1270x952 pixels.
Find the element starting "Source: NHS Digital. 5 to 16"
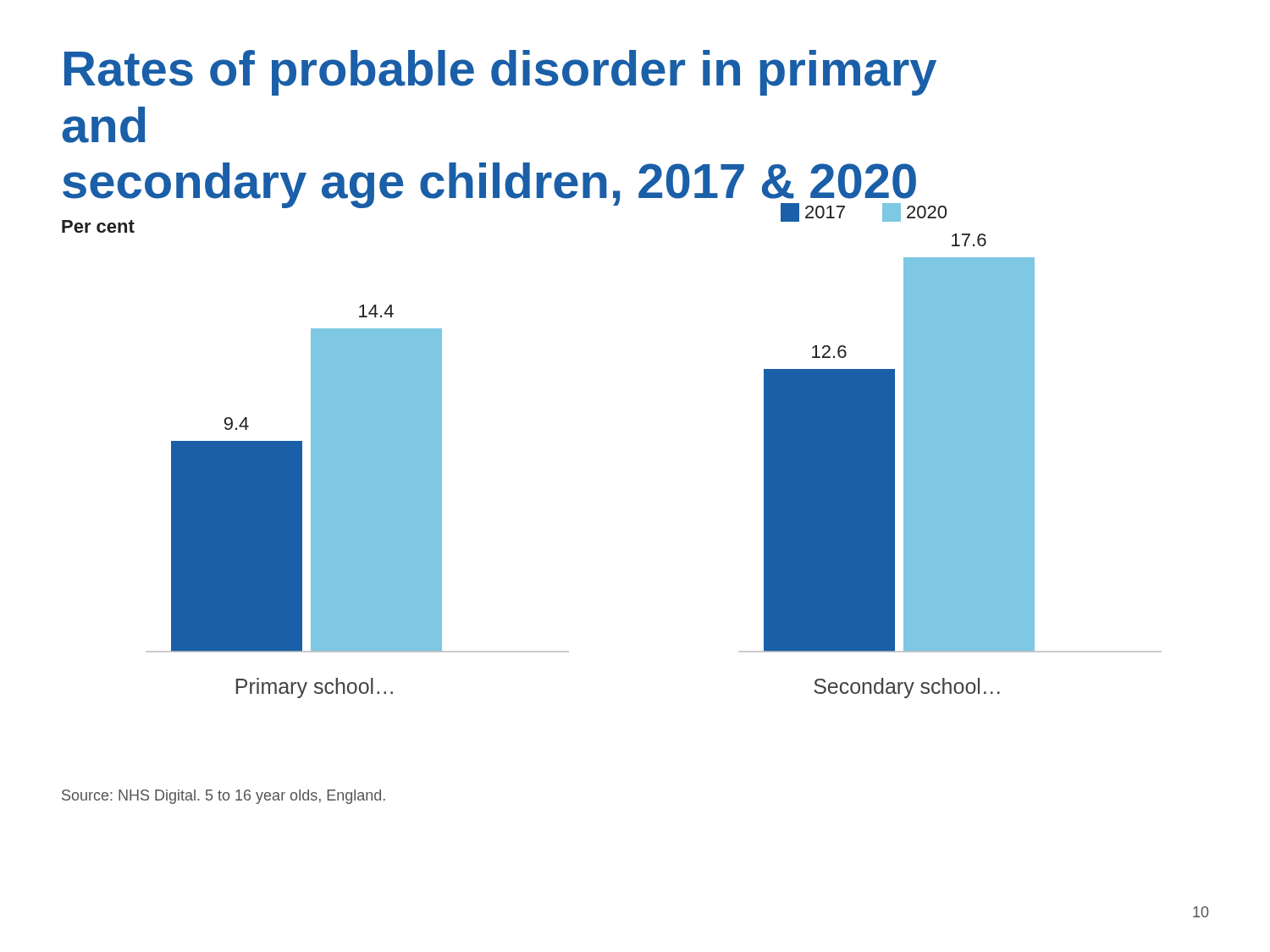(x=224, y=795)
